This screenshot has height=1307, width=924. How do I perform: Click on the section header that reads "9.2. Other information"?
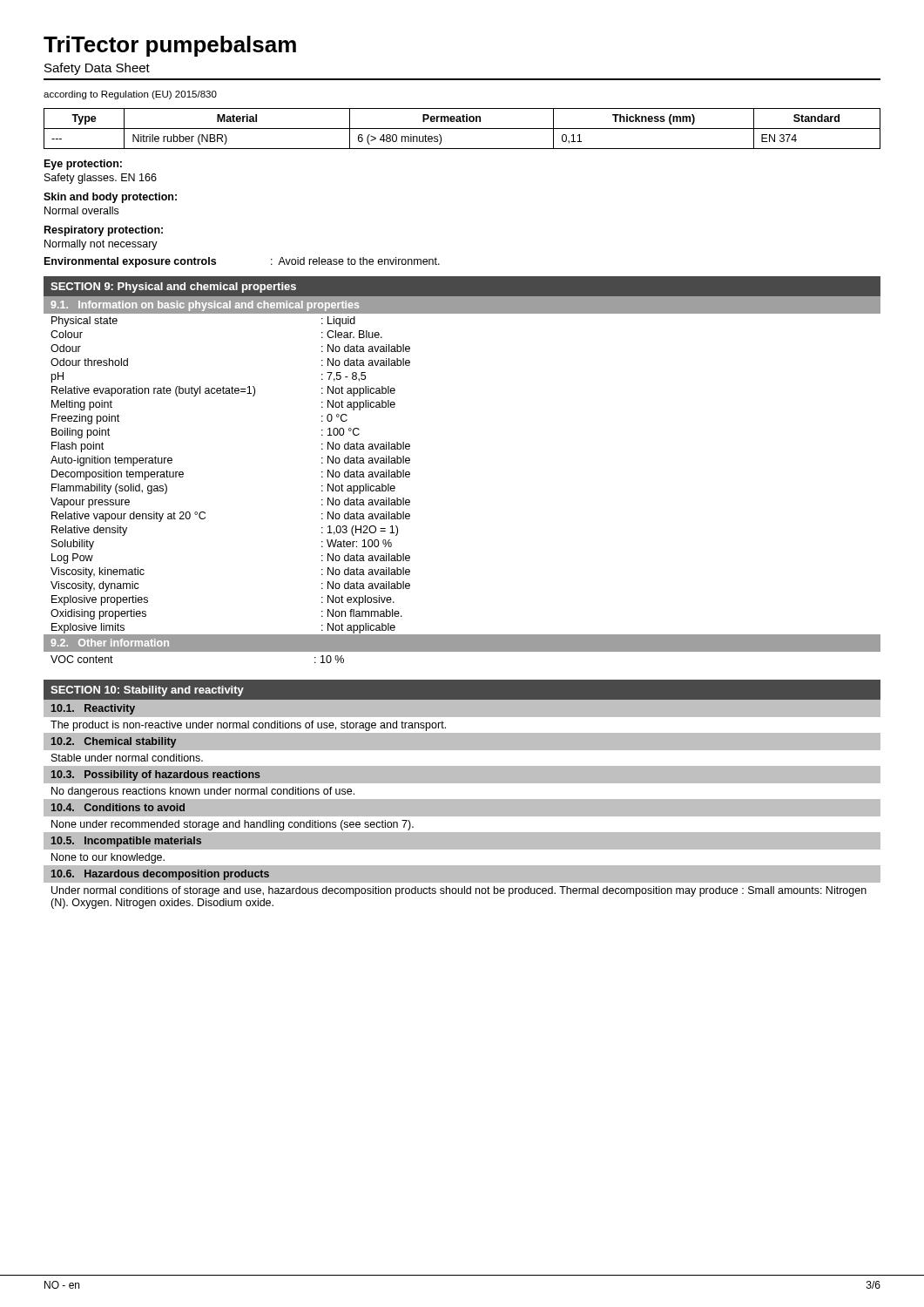[x=462, y=643]
